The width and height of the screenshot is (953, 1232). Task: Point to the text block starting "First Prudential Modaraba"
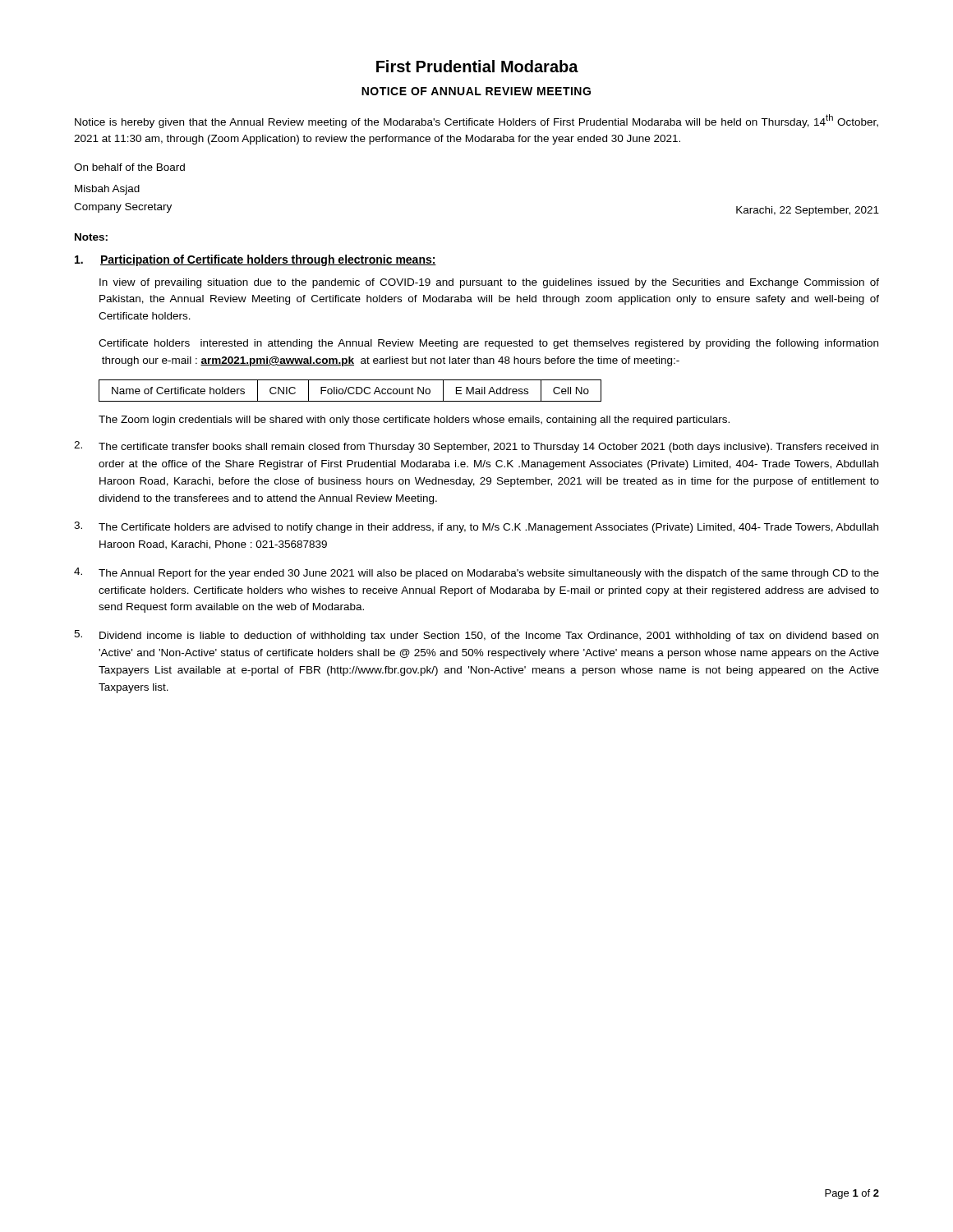tap(476, 67)
